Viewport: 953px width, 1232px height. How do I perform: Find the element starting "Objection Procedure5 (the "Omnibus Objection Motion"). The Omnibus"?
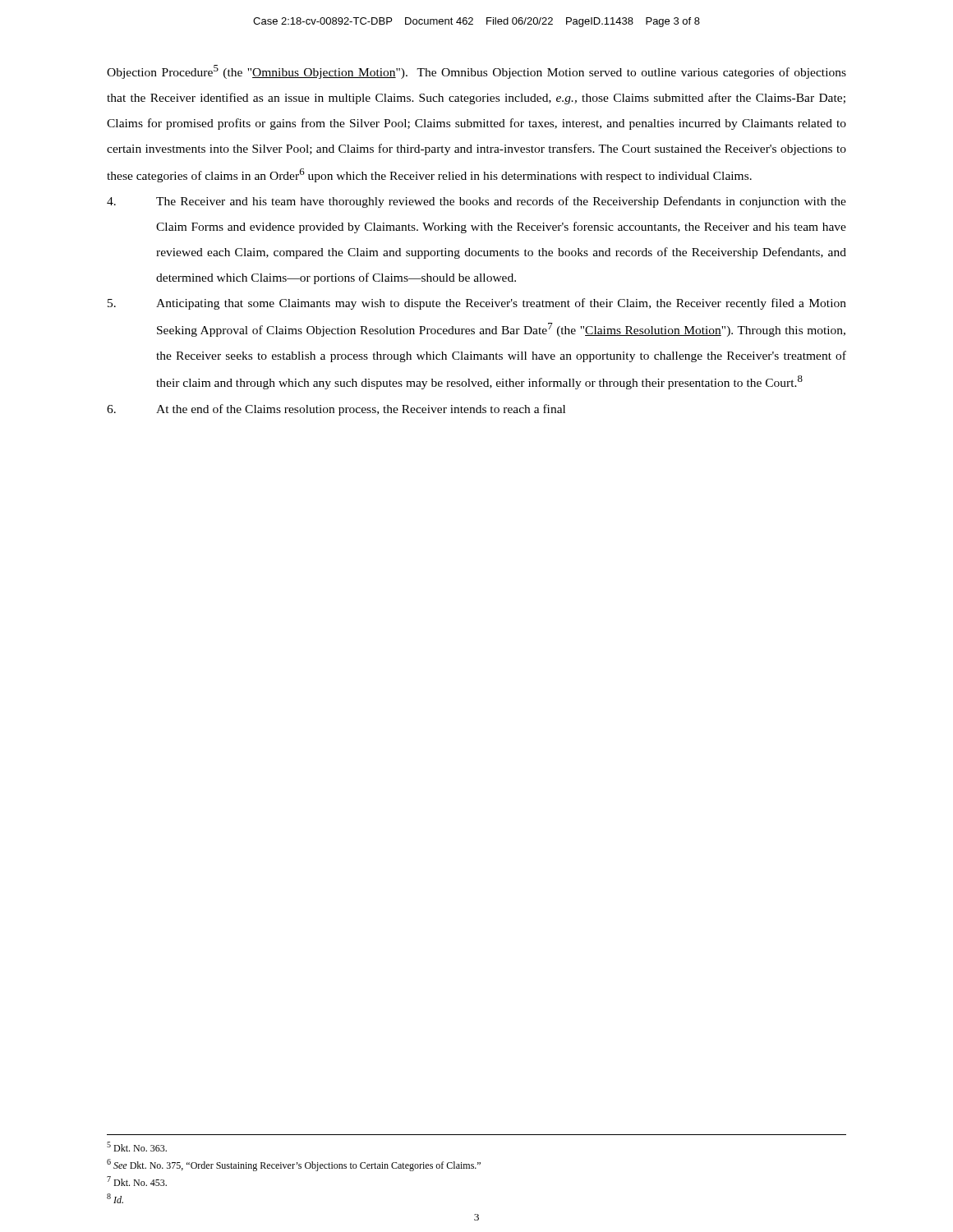pos(476,123)
